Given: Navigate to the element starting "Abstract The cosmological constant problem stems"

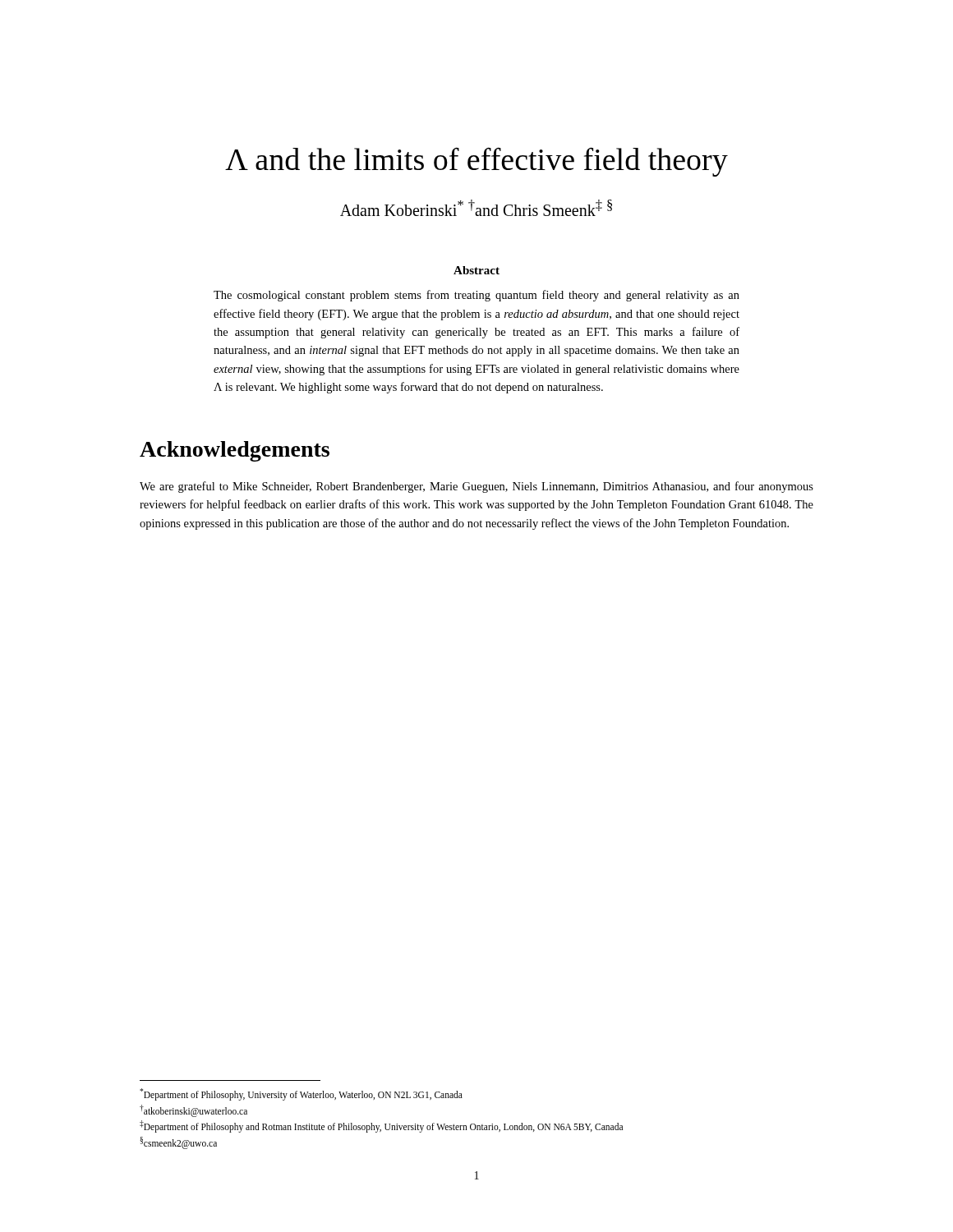Looking at the screenshot, I should click(x=476, y=330).
